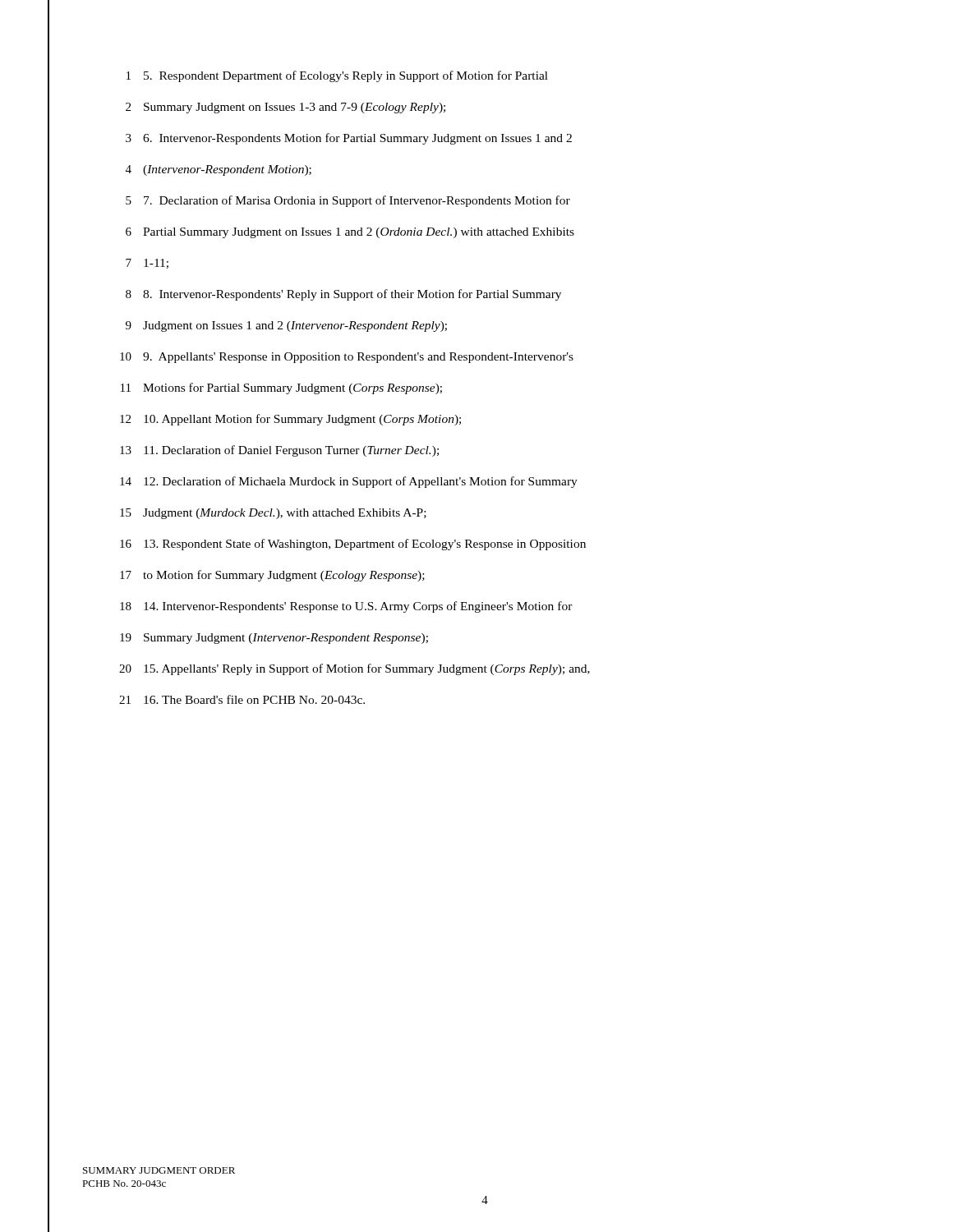
Task: Locate the block of text that opens with "1 5. Respondent Department of"
Action: tap(337, 76)
